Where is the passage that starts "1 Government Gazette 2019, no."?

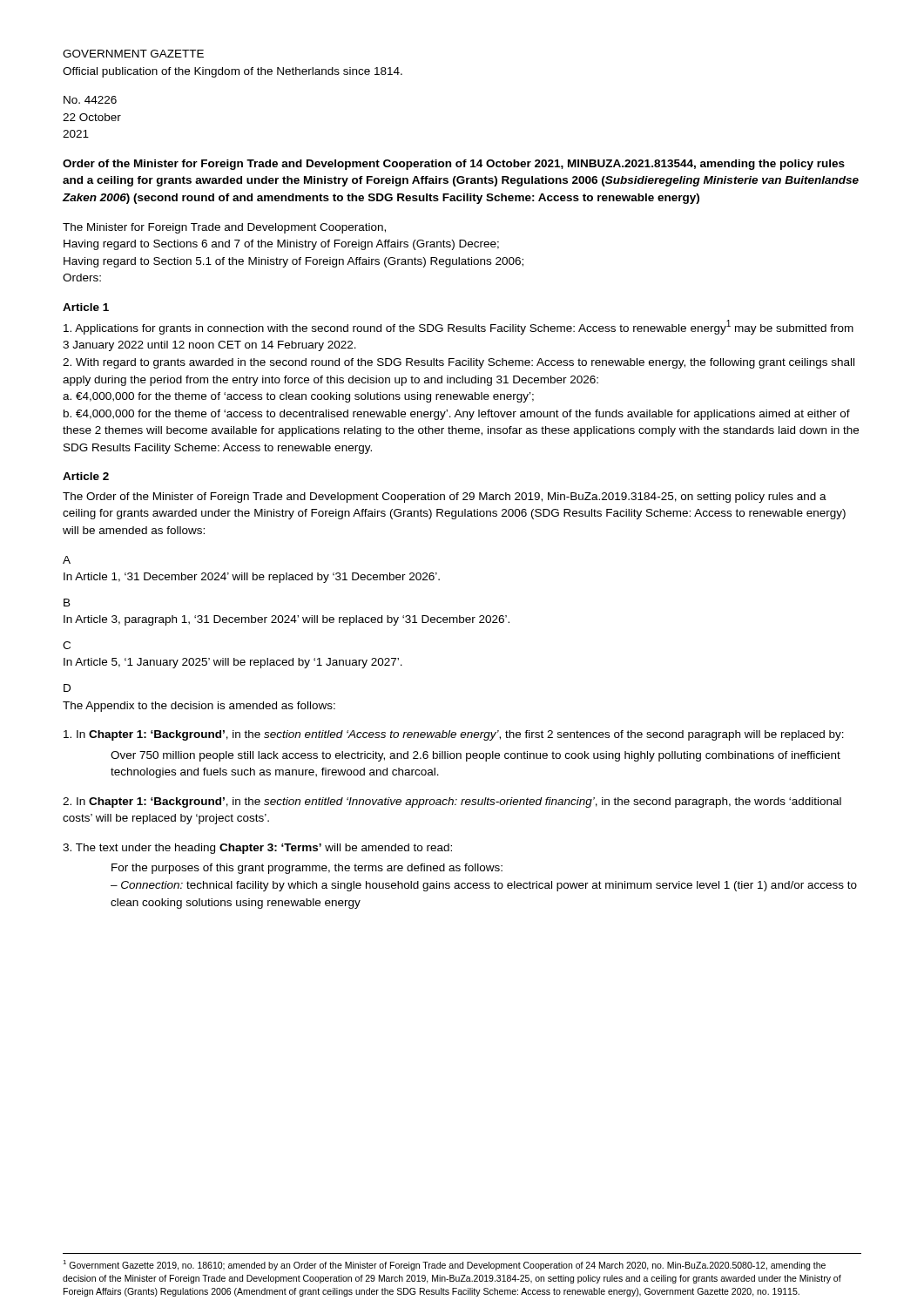click(462, 1278)
